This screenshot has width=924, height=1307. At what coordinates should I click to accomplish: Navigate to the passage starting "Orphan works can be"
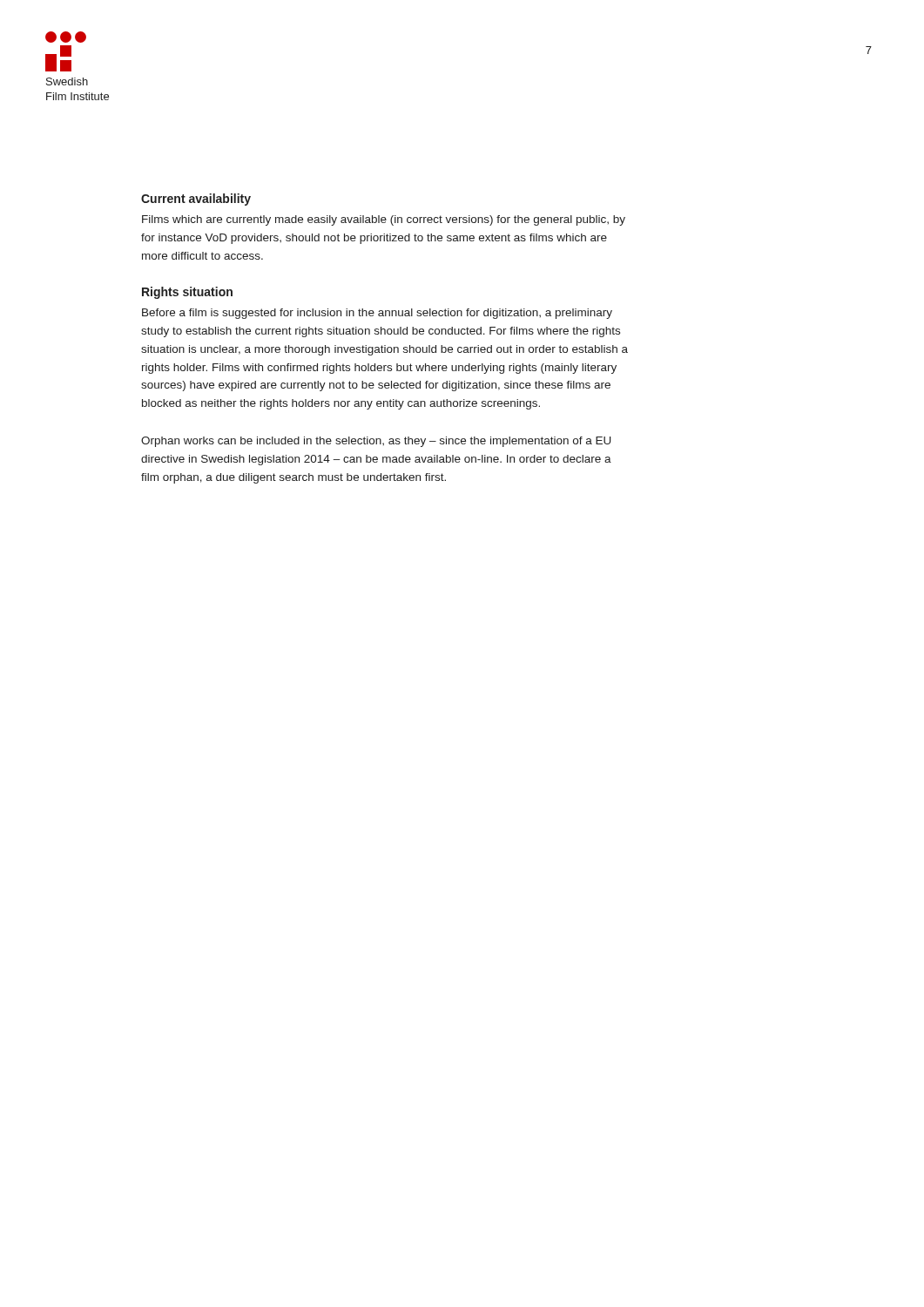376,459
